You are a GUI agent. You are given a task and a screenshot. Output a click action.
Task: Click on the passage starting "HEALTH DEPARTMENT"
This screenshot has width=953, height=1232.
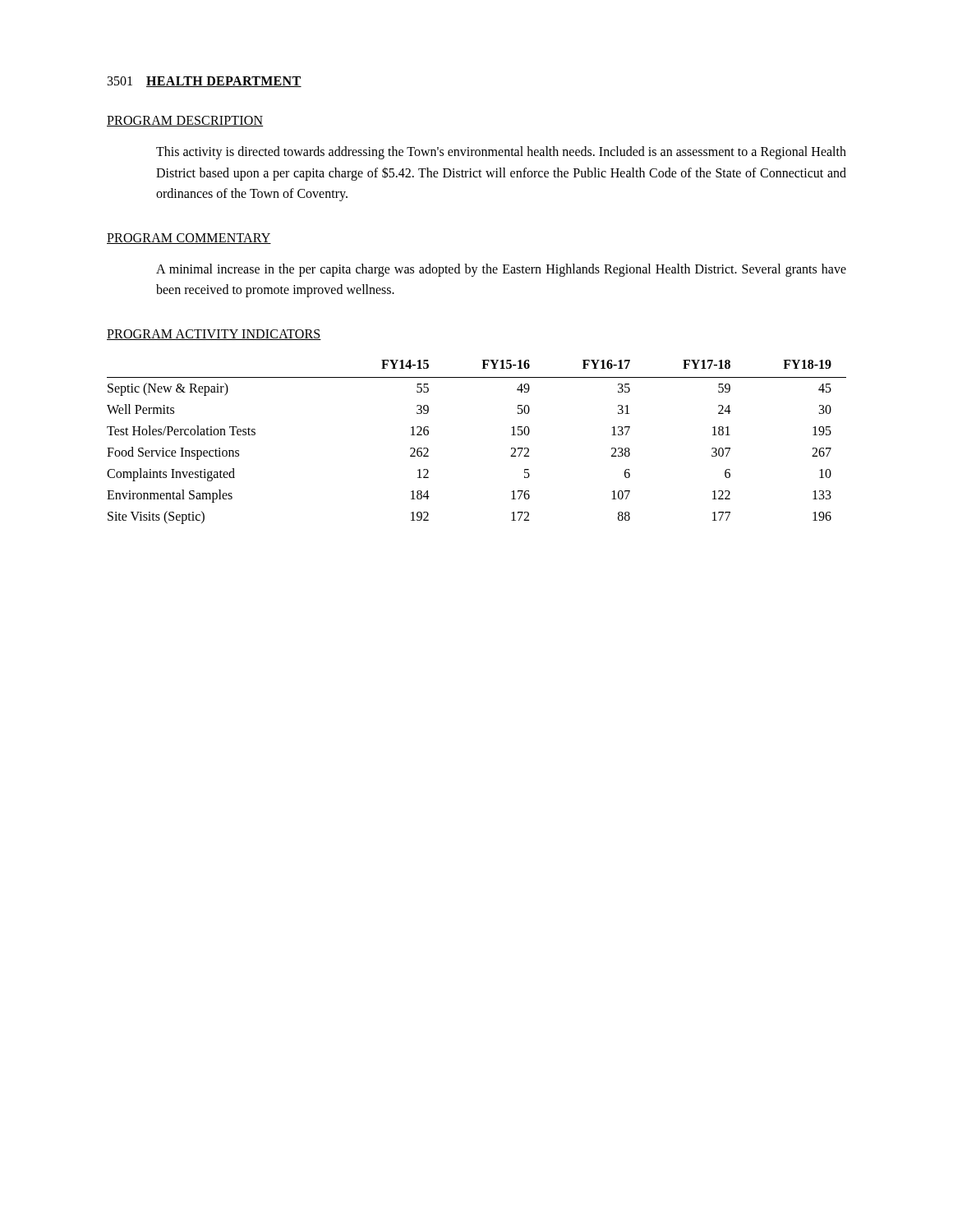[x=224, y=81]
